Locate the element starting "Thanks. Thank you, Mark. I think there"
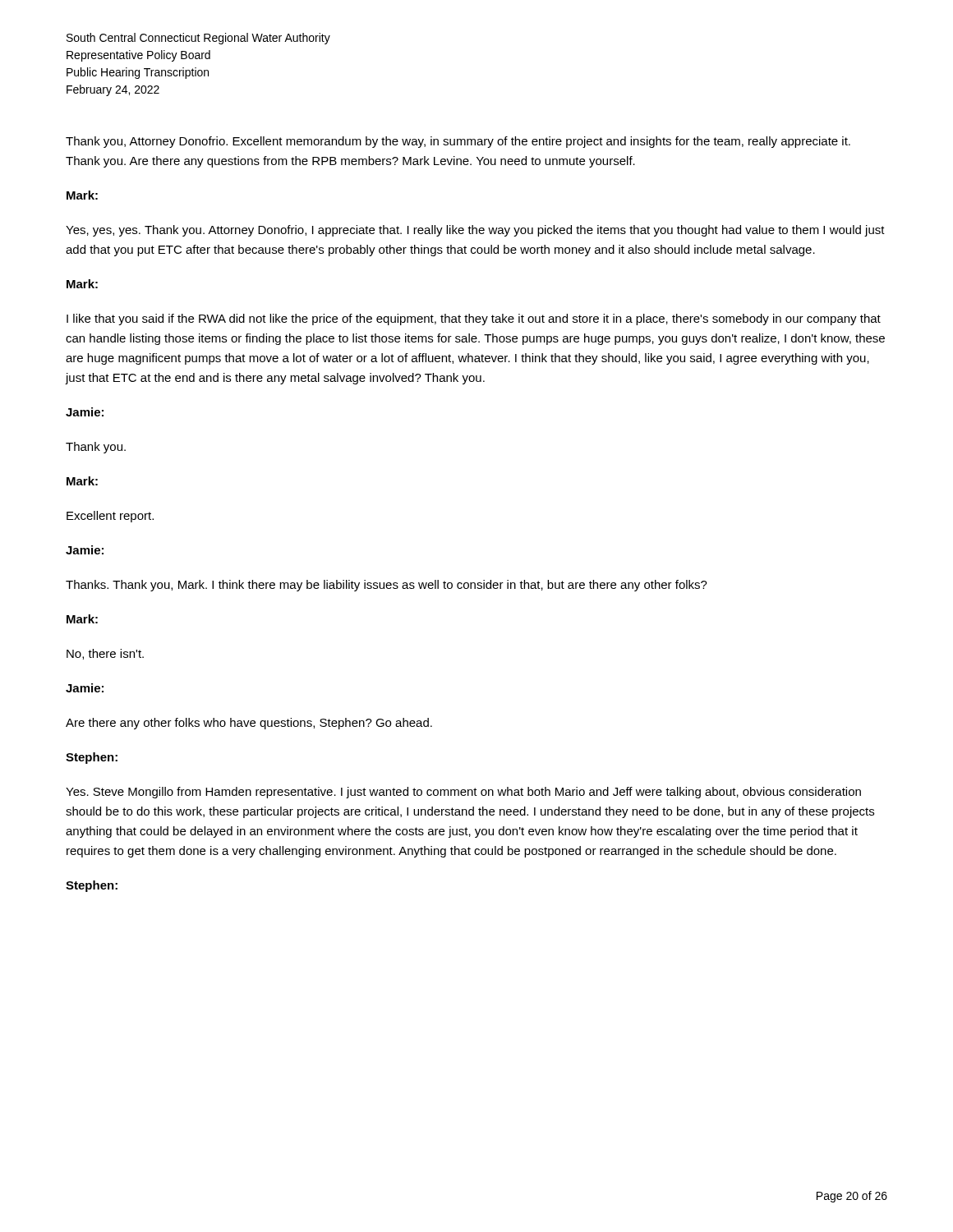Screen dimensions: 1232x953 (x=387, y=584)
